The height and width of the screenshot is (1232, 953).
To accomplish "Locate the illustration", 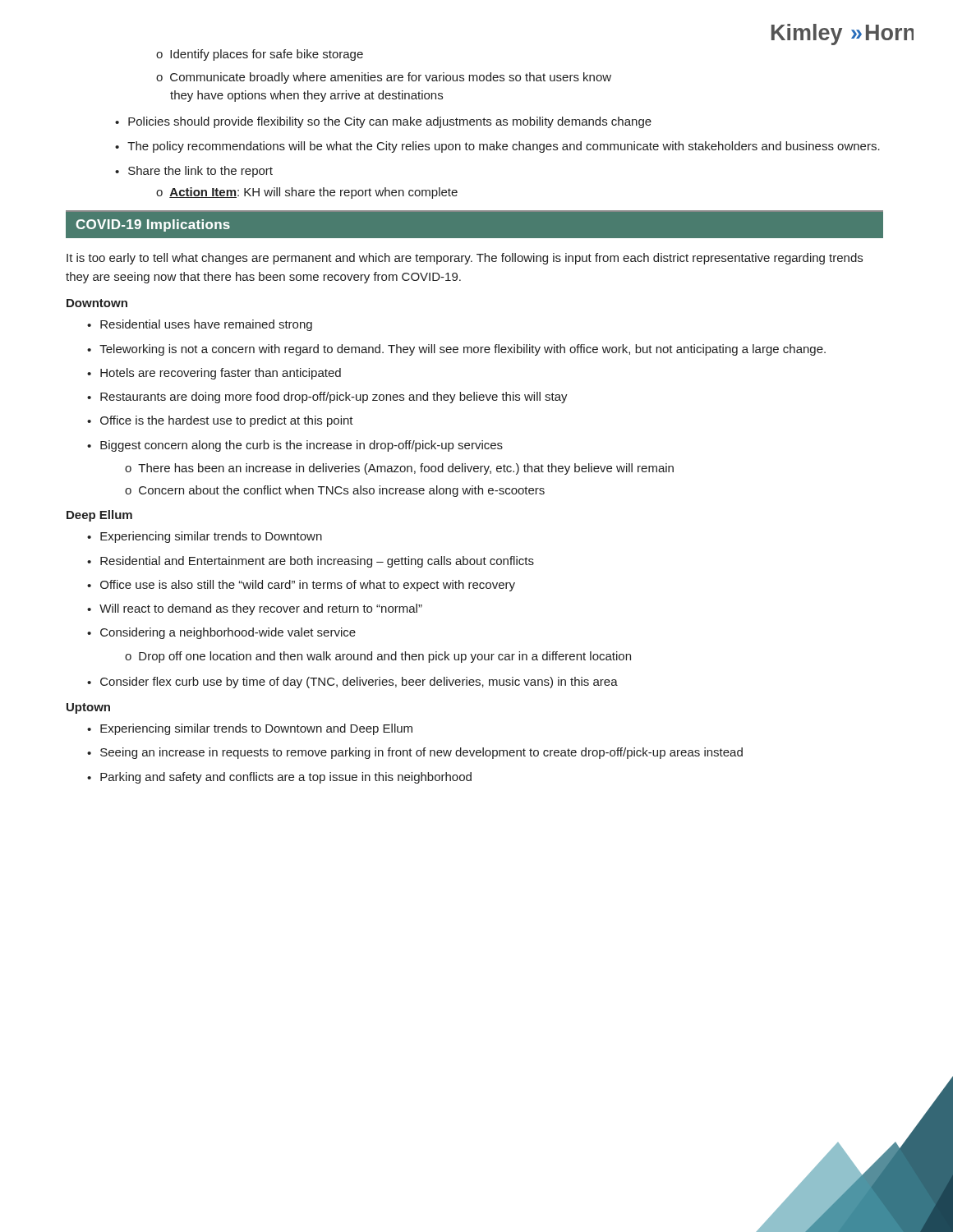I will point(830,1113).
